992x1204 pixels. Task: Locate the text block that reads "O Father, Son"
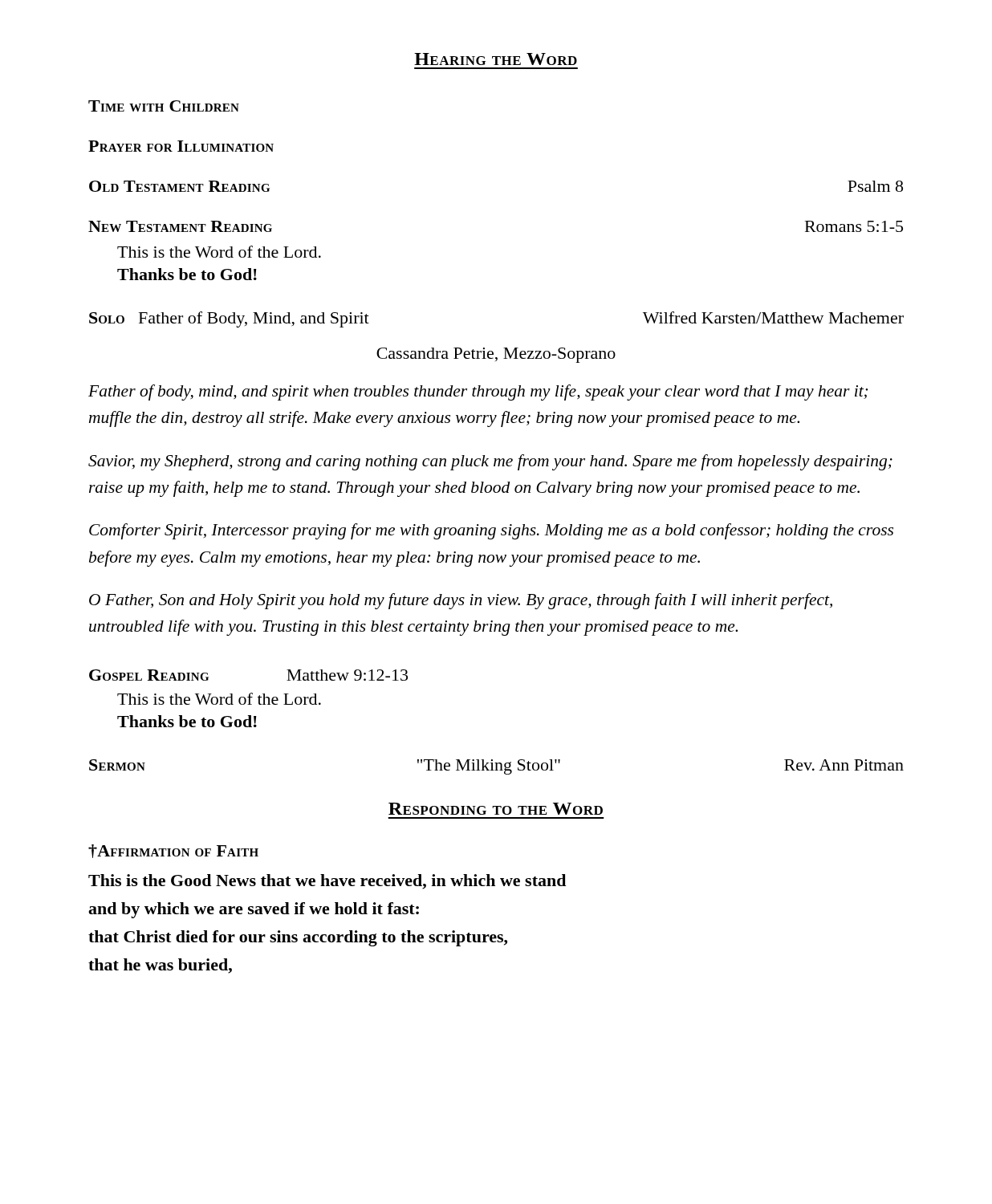pos(461,613)
